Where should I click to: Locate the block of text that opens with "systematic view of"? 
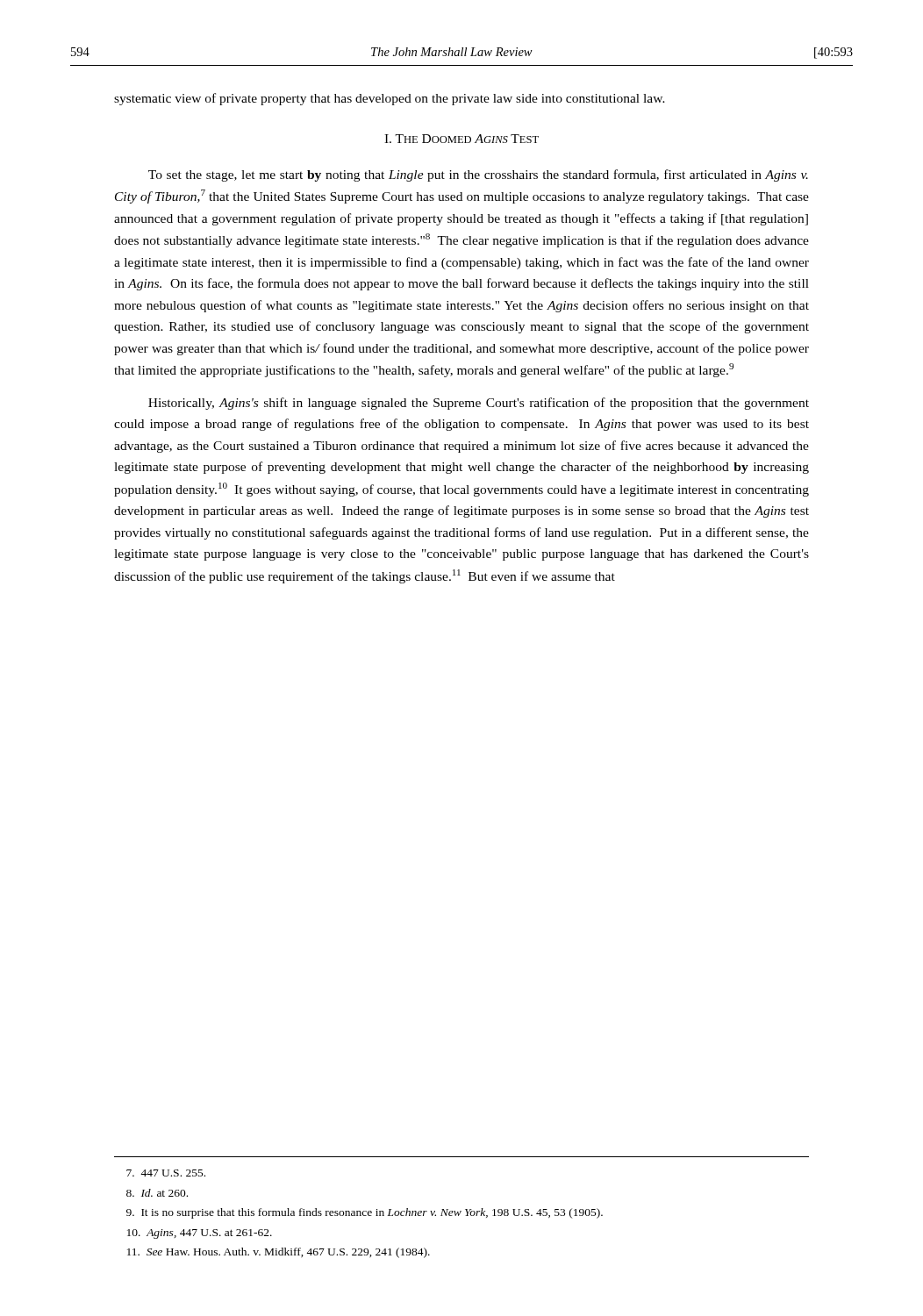390,98
